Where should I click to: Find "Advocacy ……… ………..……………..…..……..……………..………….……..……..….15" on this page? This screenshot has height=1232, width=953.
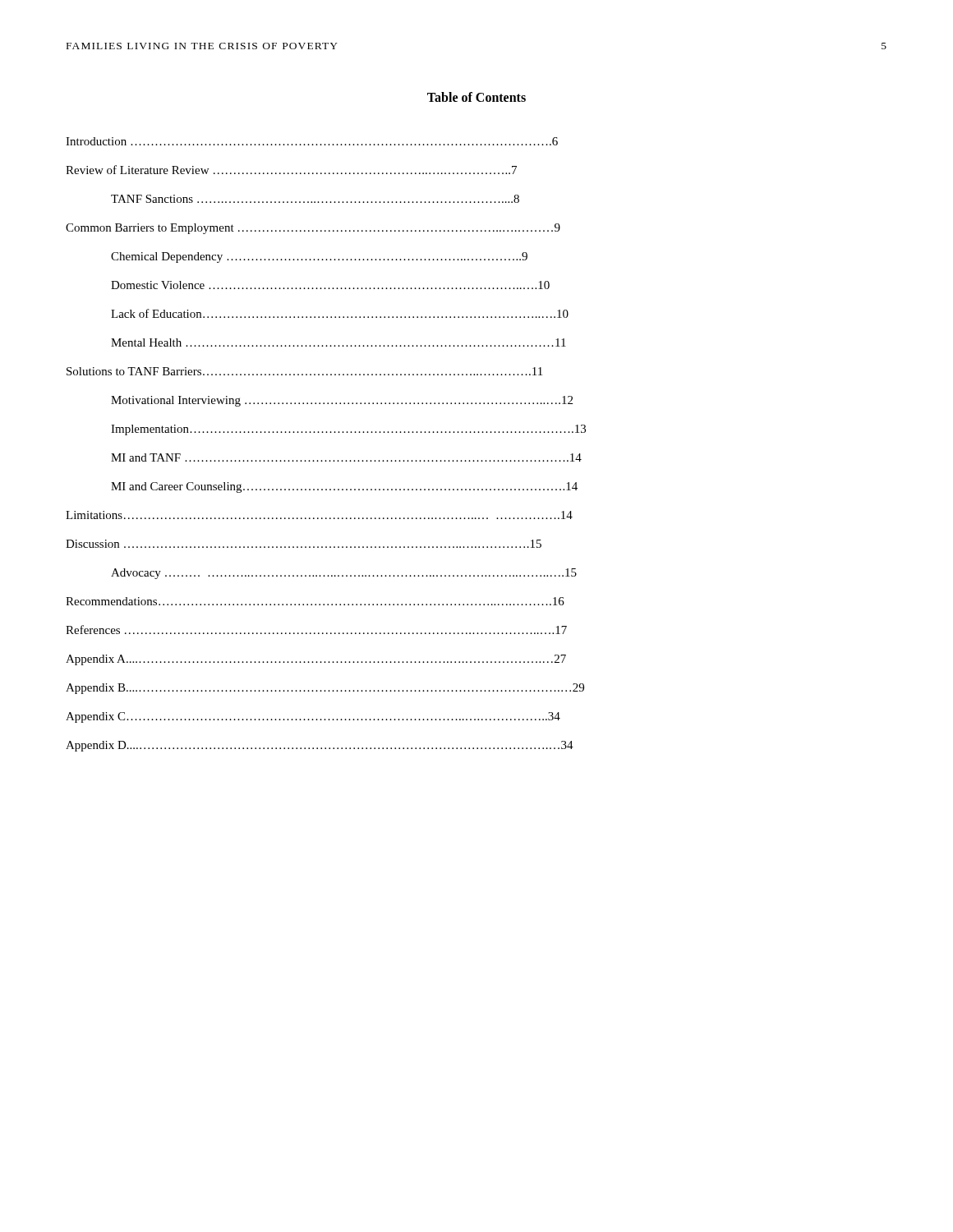click(x=344, y=573)
